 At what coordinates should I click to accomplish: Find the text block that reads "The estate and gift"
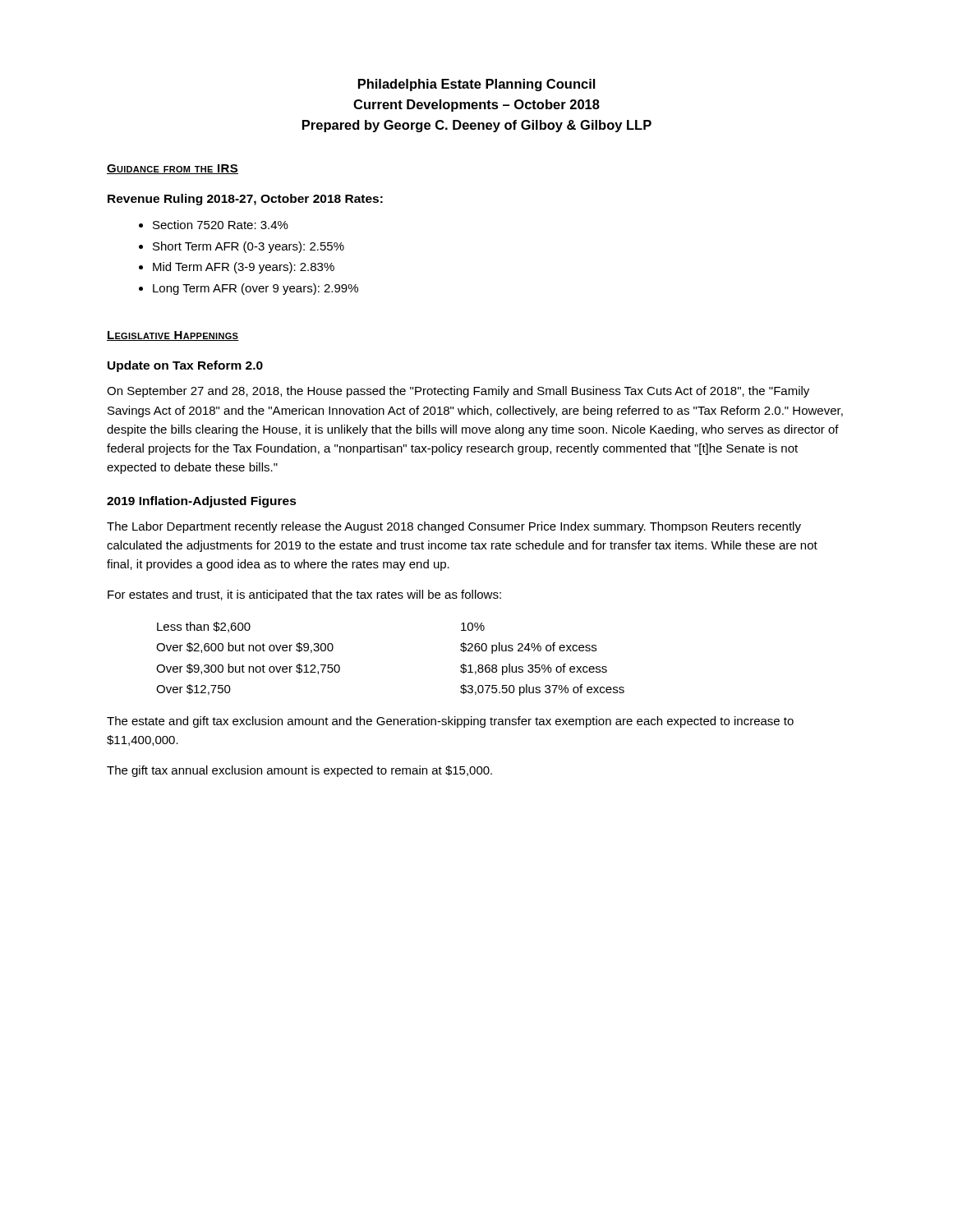(x=450, y=730)
